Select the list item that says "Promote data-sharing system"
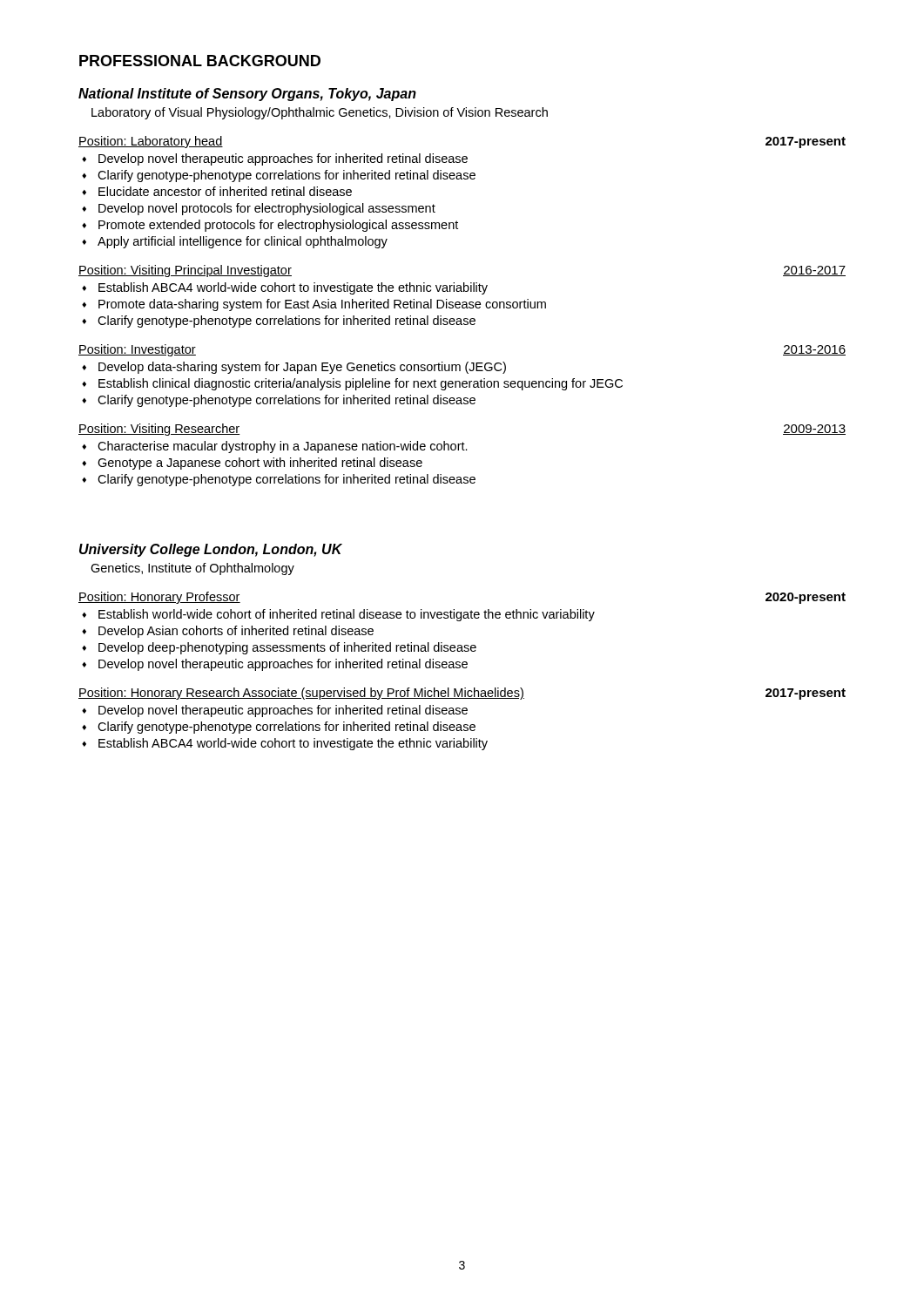The height and width of the screenshot is (1307, 924). (x=322, y=304)
